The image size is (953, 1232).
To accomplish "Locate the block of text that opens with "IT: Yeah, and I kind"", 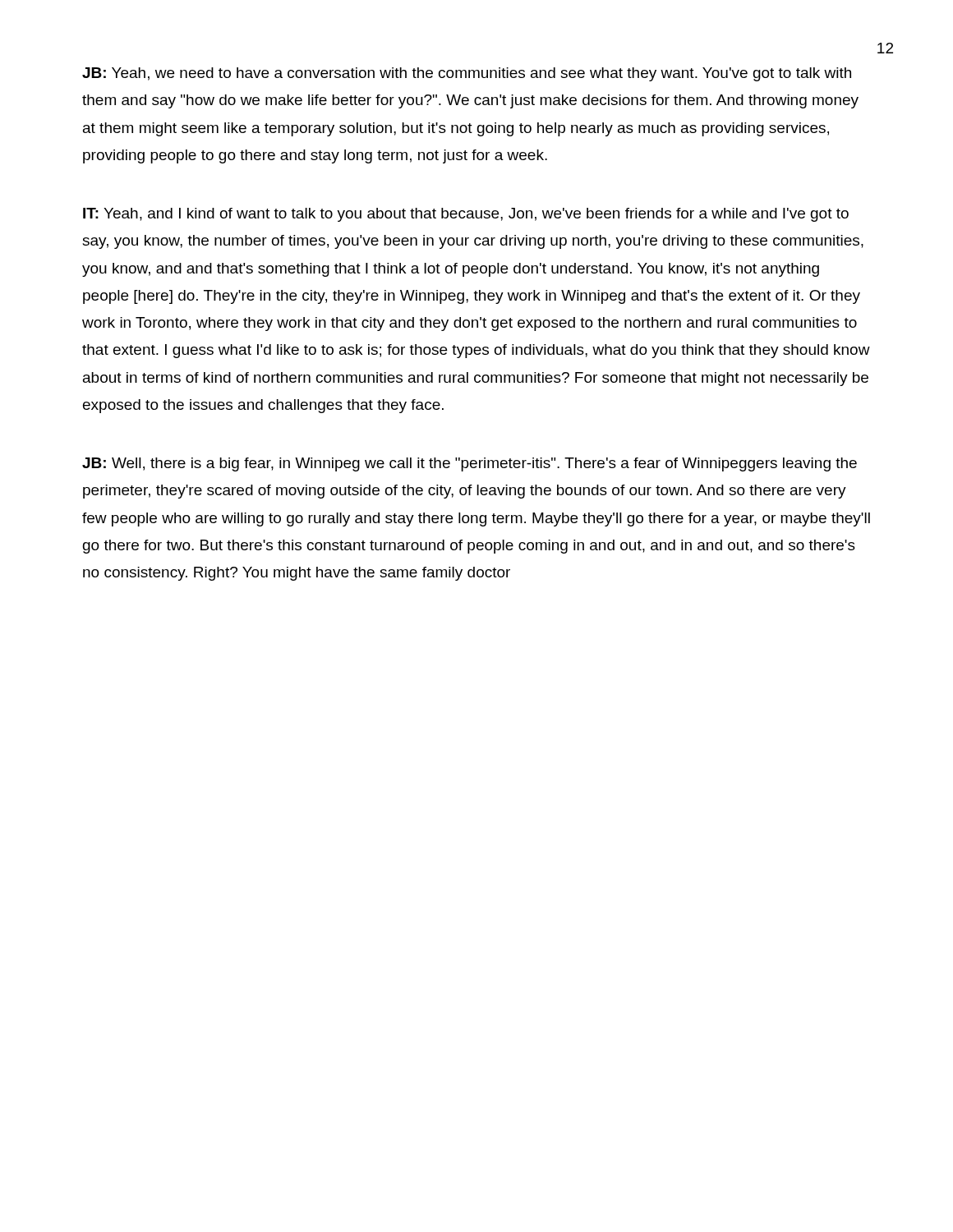I will [476, 309].
